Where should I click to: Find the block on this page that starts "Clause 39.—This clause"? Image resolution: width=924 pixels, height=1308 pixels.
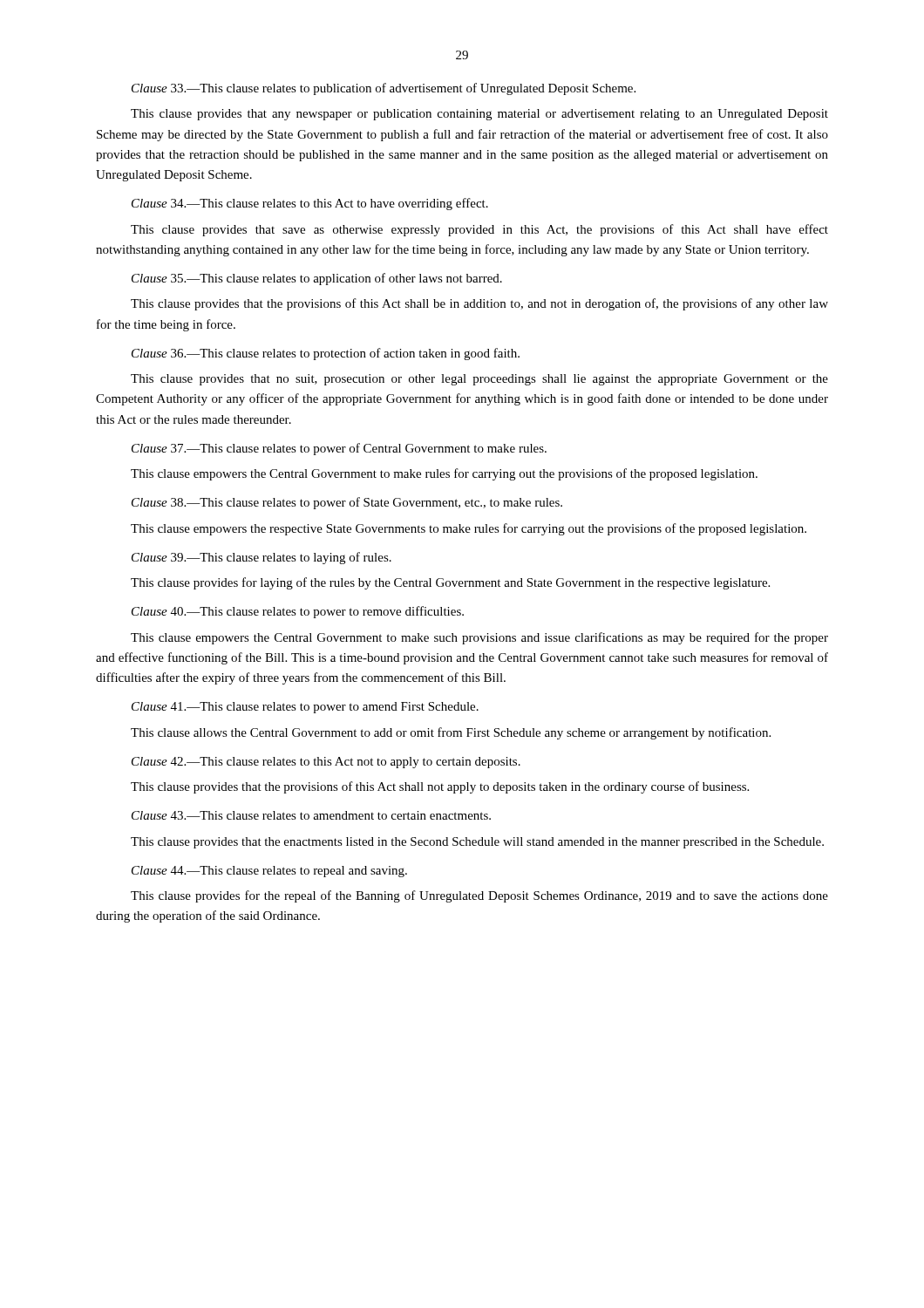click(261, 557)
